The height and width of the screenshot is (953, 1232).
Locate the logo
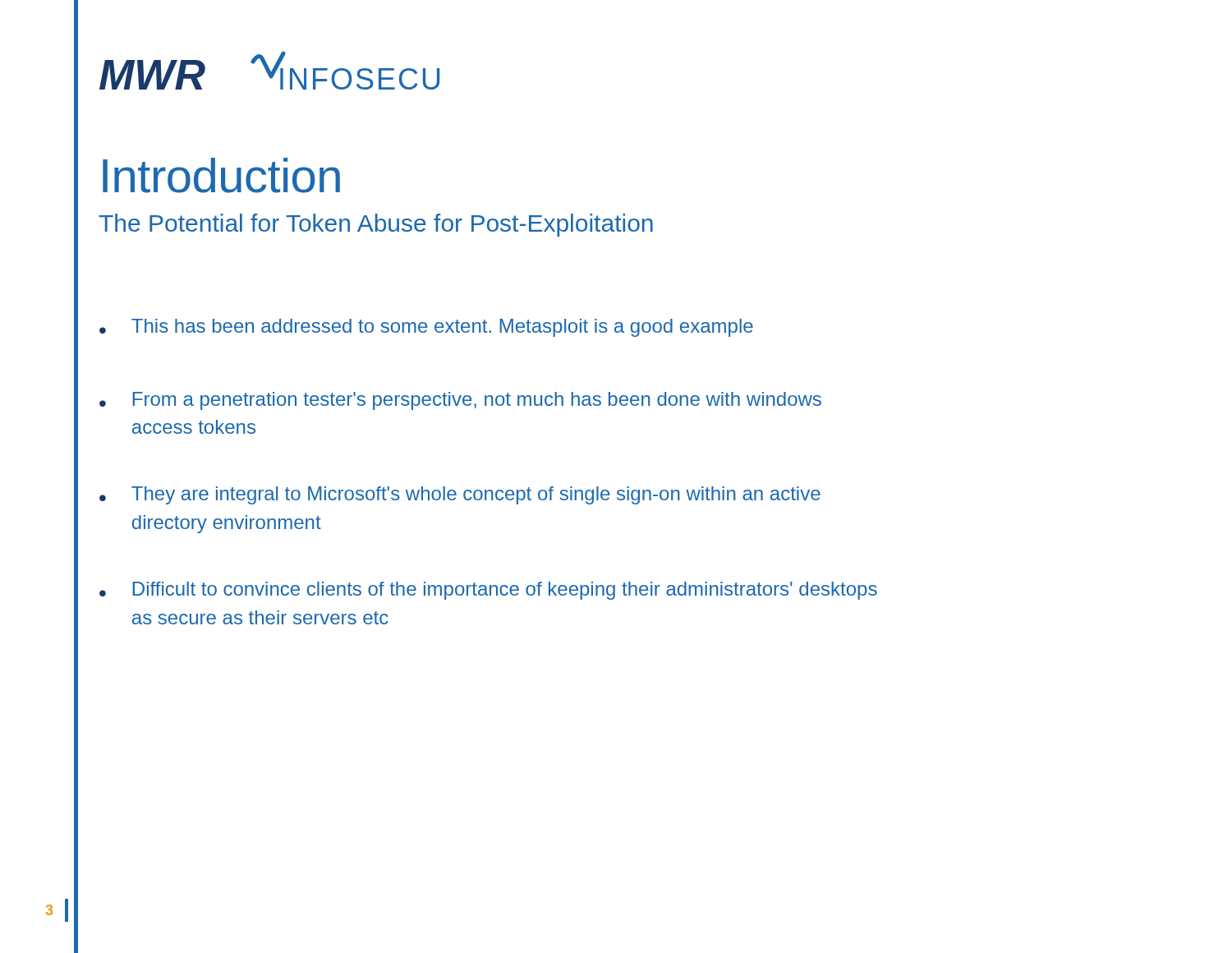coord(271,76)
